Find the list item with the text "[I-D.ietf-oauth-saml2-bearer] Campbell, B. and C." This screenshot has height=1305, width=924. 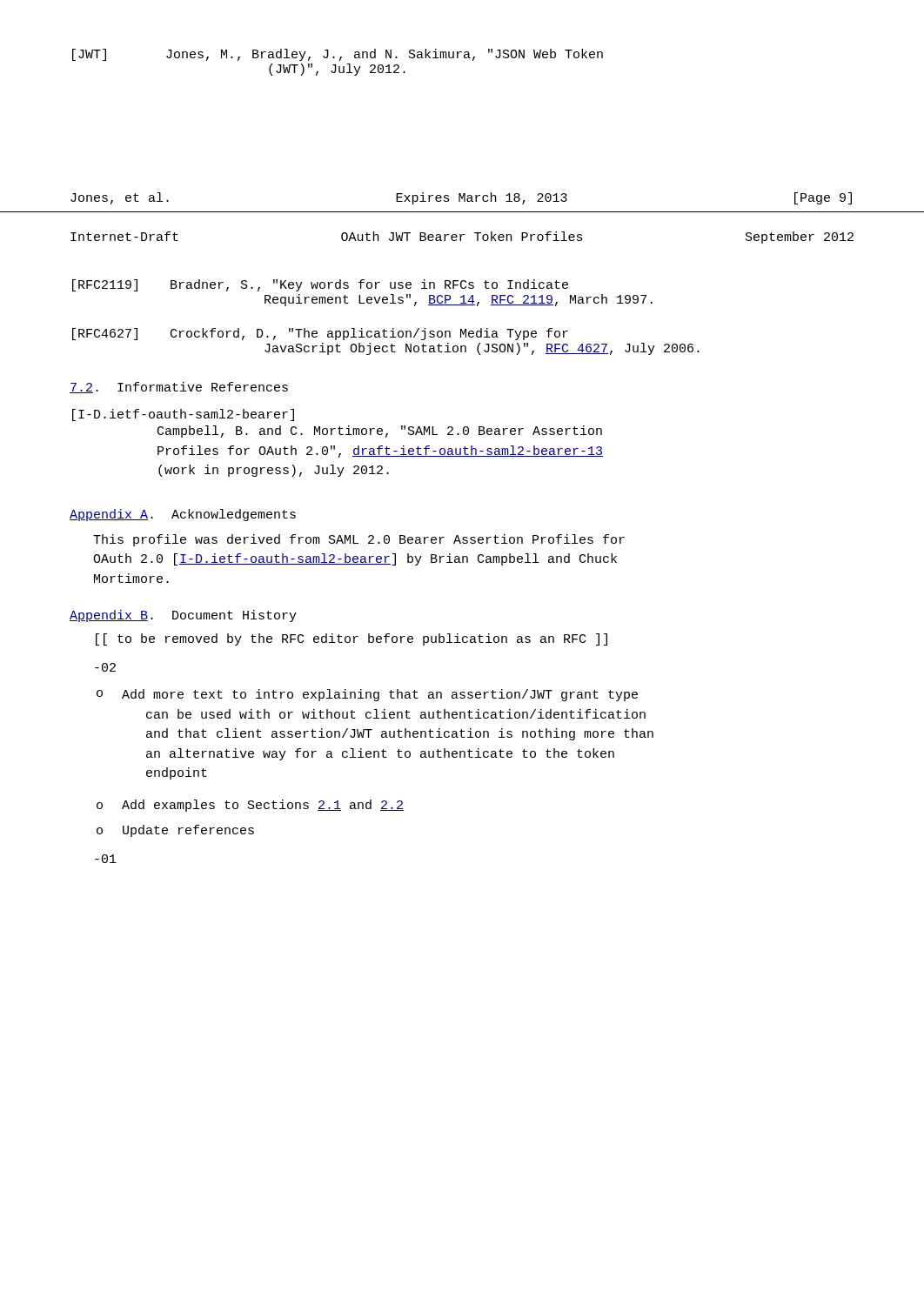click(462, 445)
